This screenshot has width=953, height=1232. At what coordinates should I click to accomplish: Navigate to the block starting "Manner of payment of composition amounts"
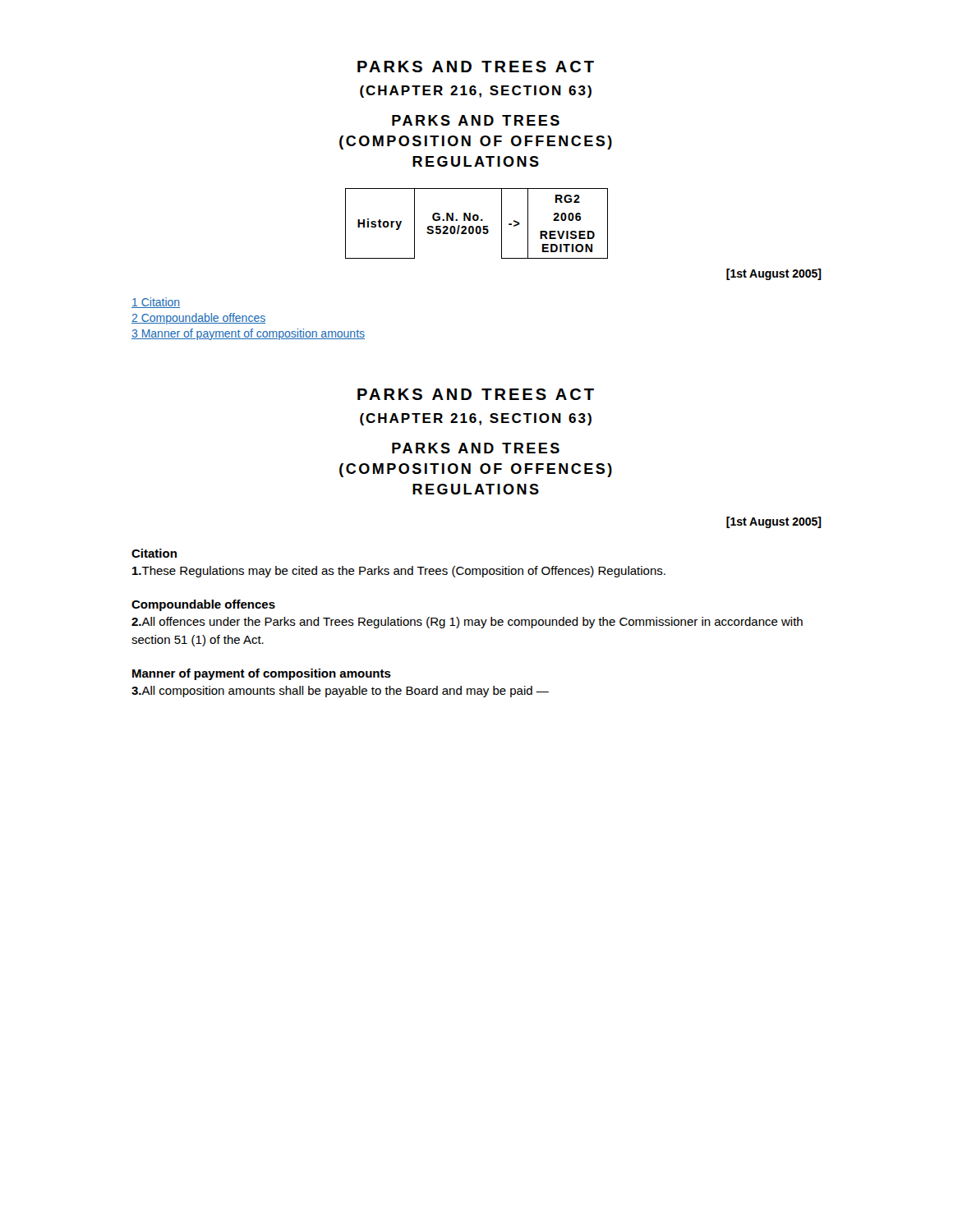click(261, 673)
